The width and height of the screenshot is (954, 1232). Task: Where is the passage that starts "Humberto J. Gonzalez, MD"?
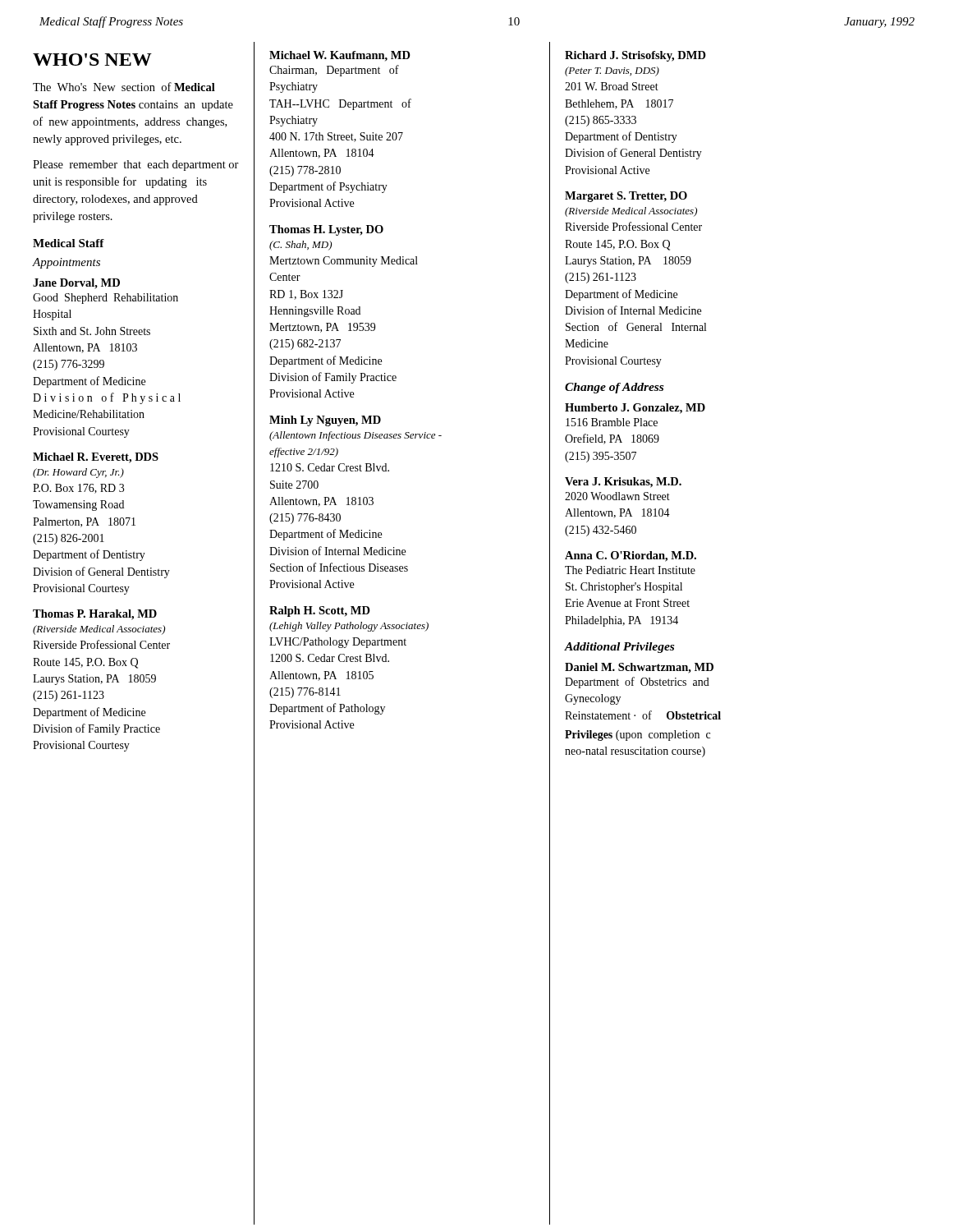coord(635,409)
